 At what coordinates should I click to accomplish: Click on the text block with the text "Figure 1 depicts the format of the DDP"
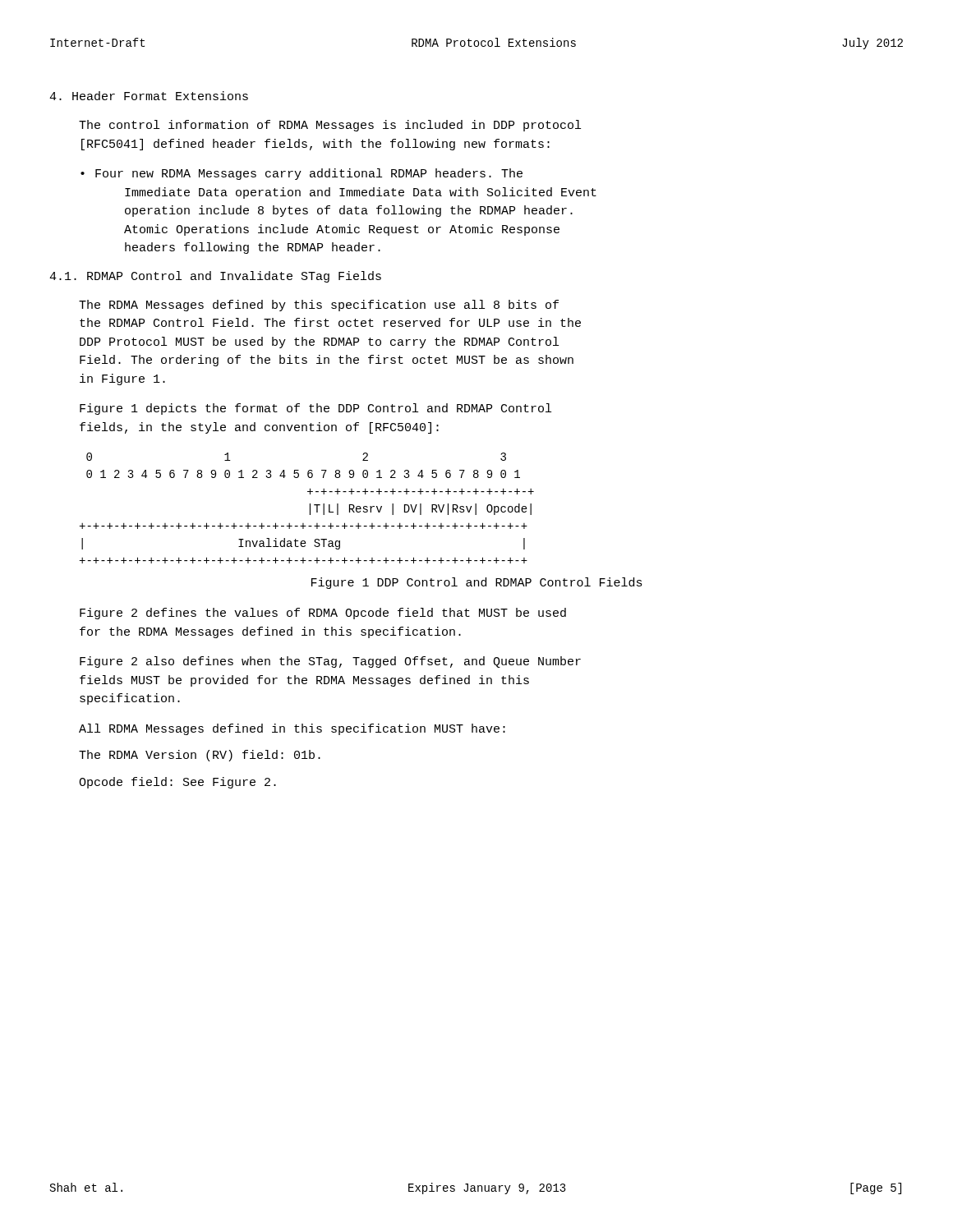tap(316, 419)
